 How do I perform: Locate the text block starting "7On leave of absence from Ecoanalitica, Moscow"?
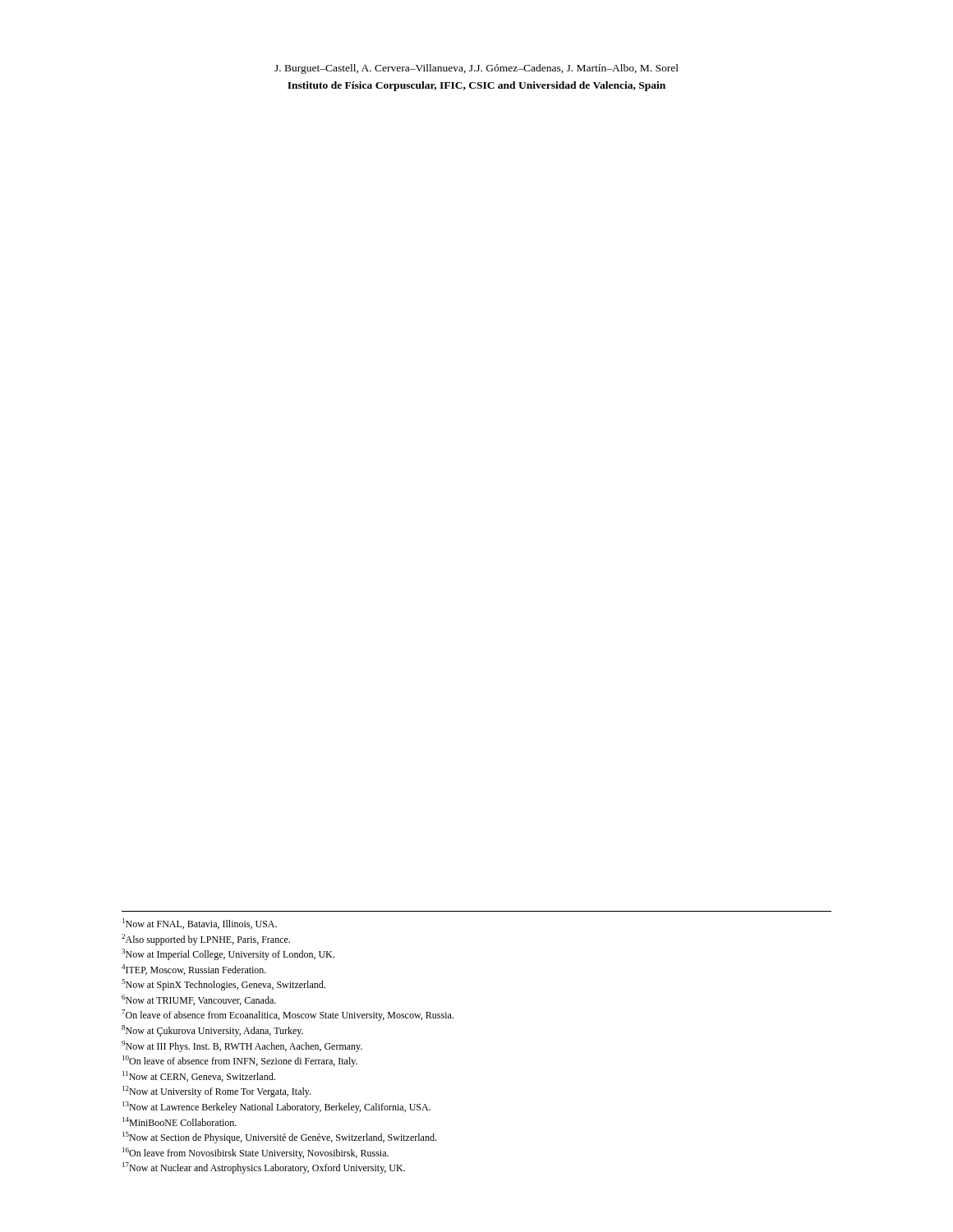(288, 1015)
